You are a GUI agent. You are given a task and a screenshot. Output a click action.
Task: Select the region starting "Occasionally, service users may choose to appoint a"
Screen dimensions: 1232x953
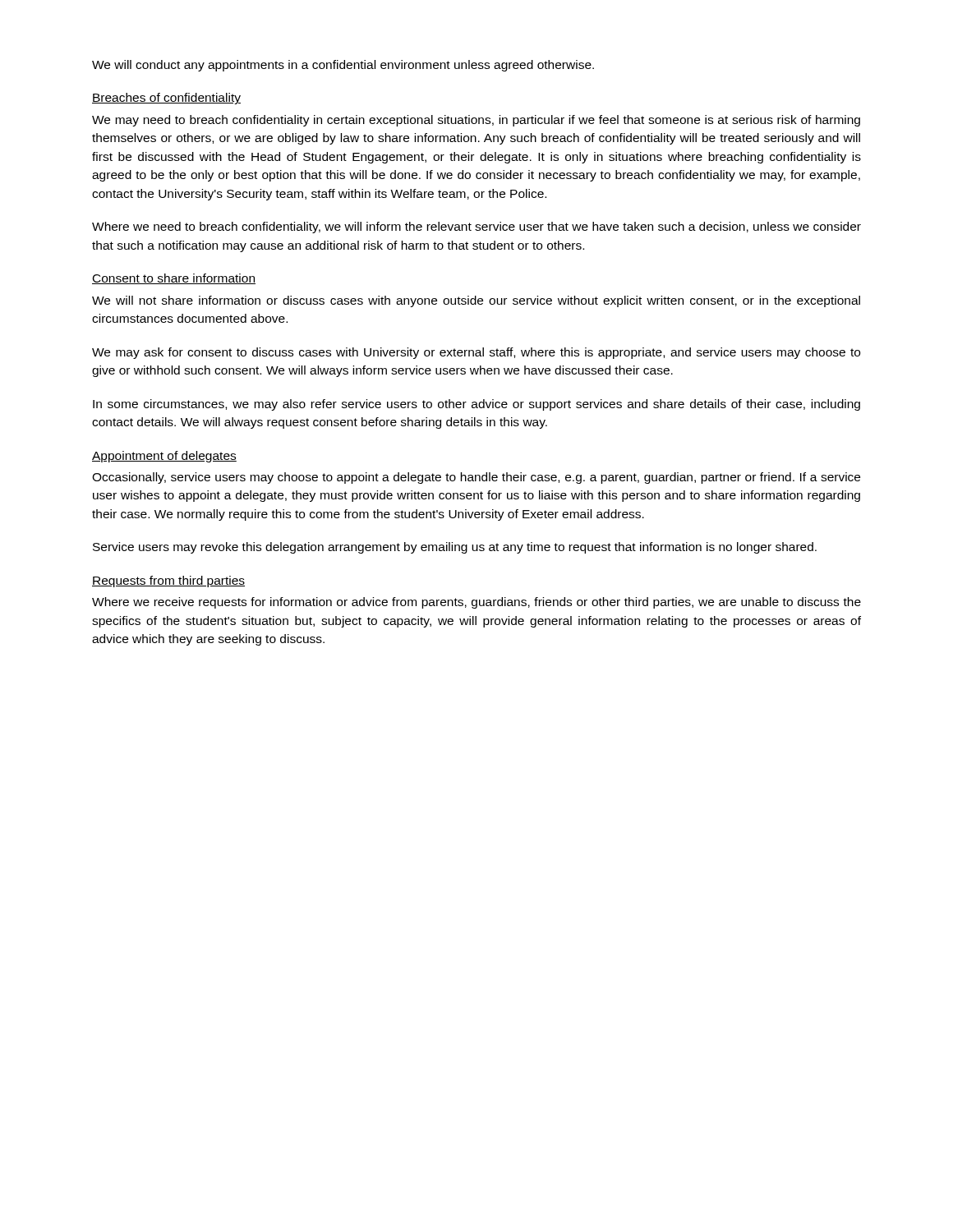pos(476,495)
